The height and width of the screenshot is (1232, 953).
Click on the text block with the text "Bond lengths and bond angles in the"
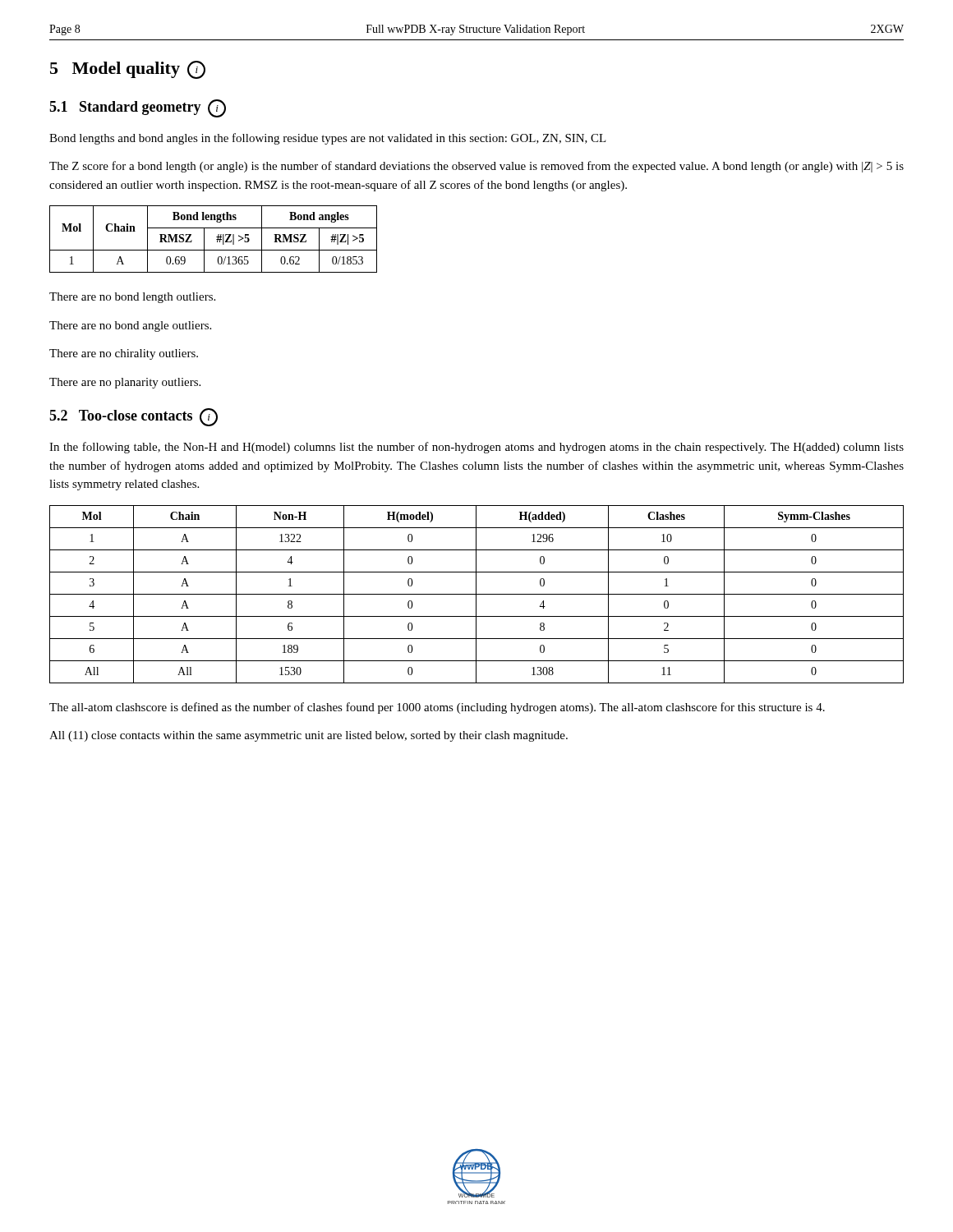coord(476,138)
